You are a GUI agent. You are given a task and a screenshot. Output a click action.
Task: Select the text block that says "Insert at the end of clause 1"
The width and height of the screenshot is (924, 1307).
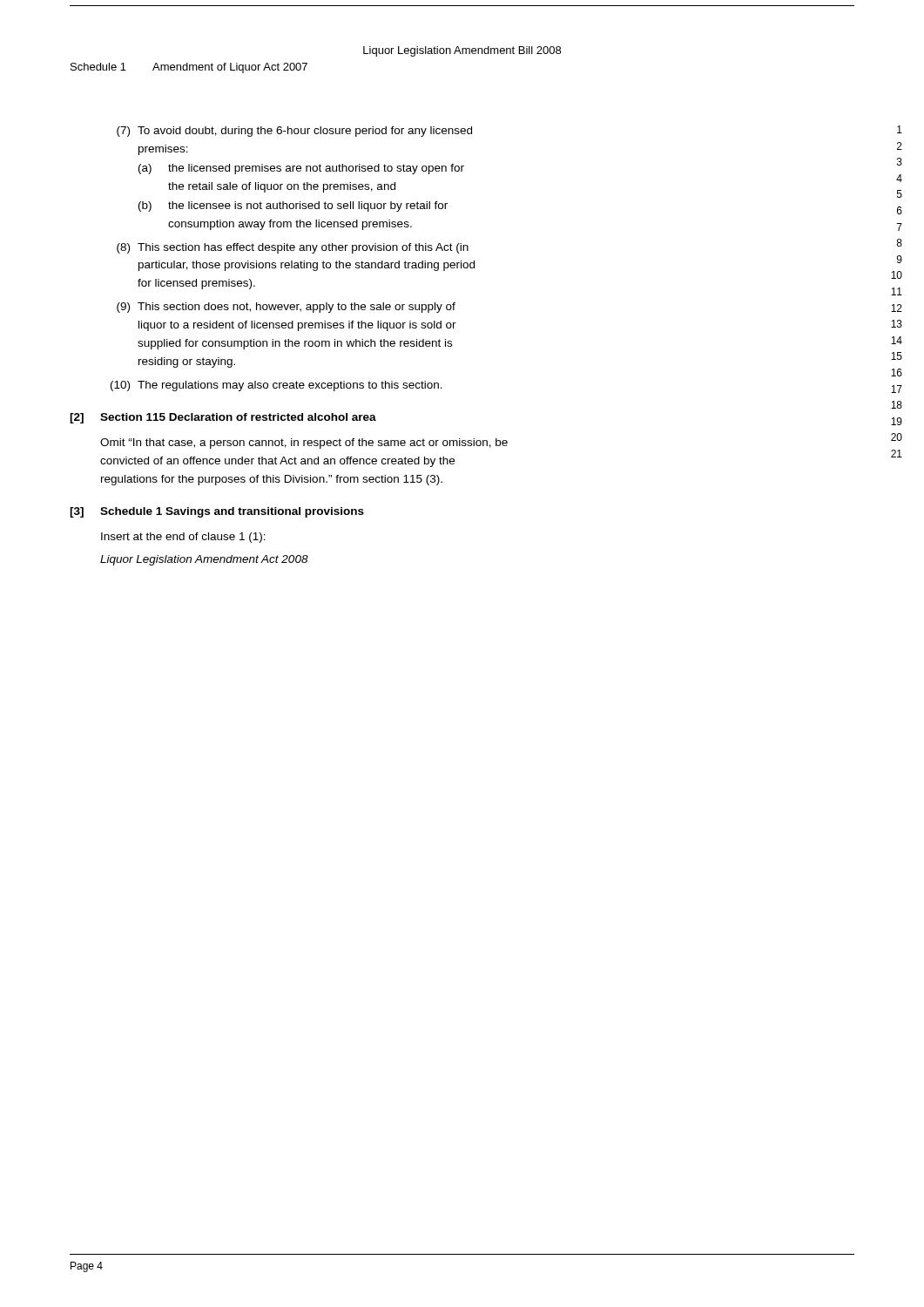[x=183, y=536]
